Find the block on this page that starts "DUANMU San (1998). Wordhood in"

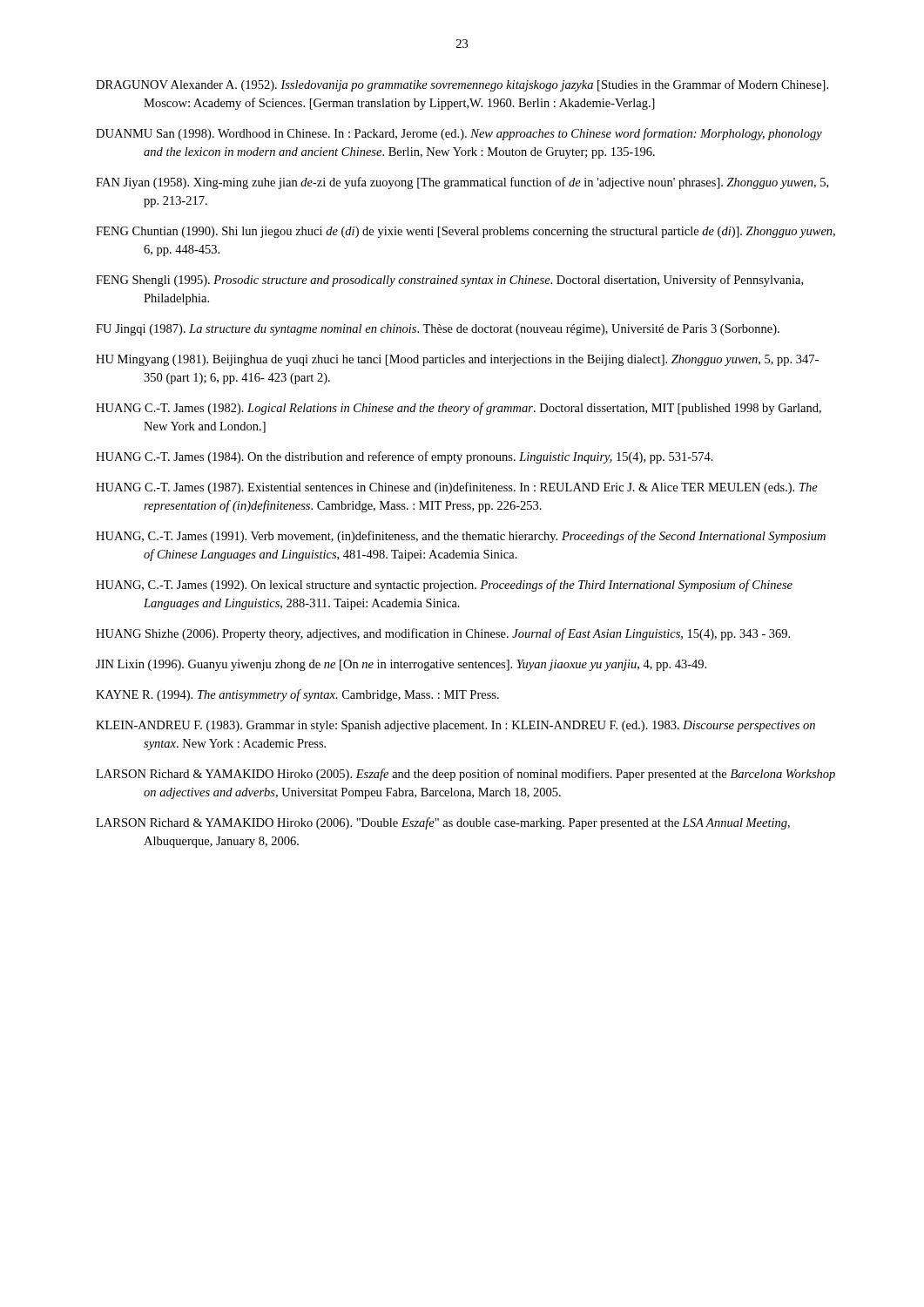point(459,143)
